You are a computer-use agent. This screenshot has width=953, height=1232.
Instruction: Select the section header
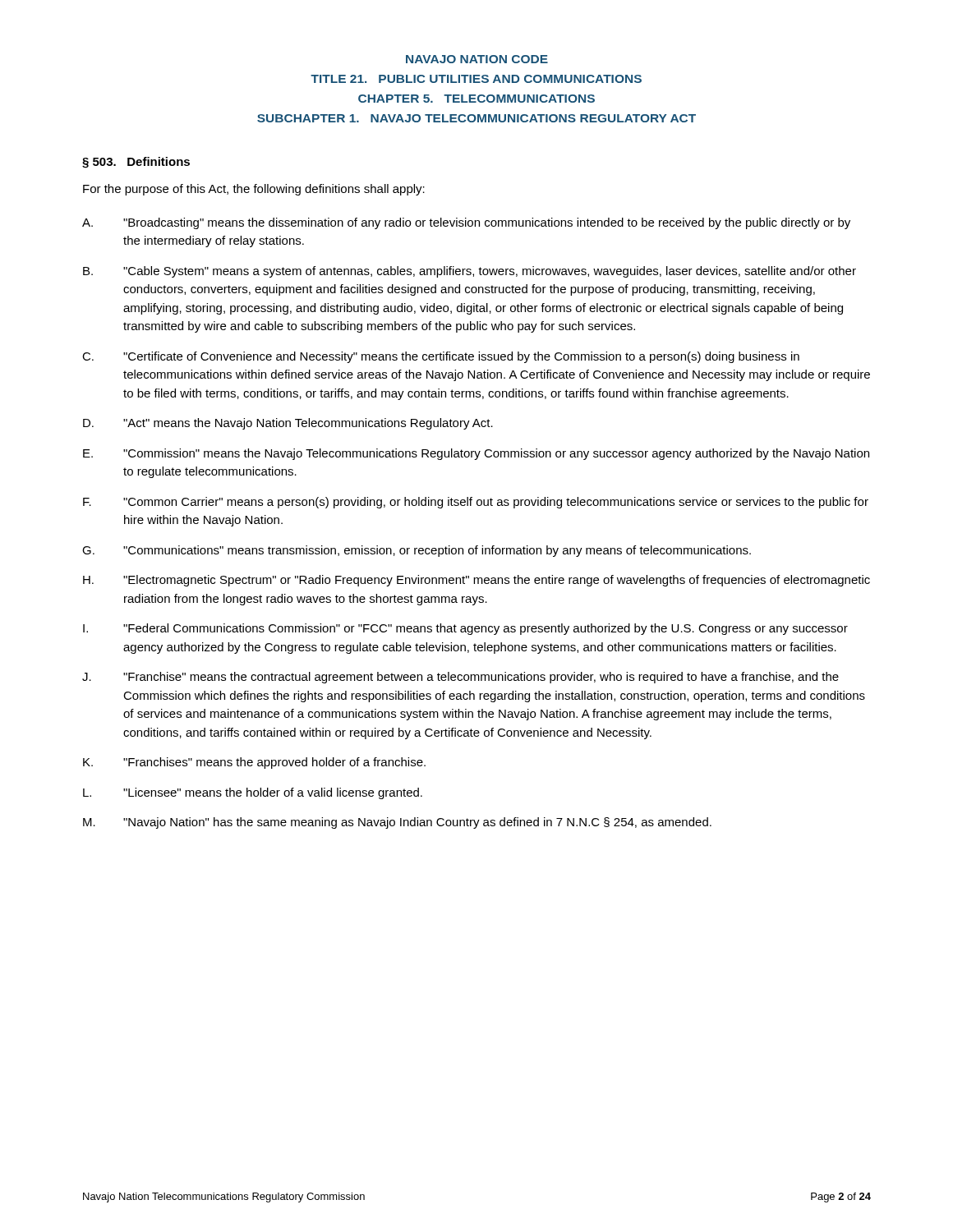tap(136, 161)
